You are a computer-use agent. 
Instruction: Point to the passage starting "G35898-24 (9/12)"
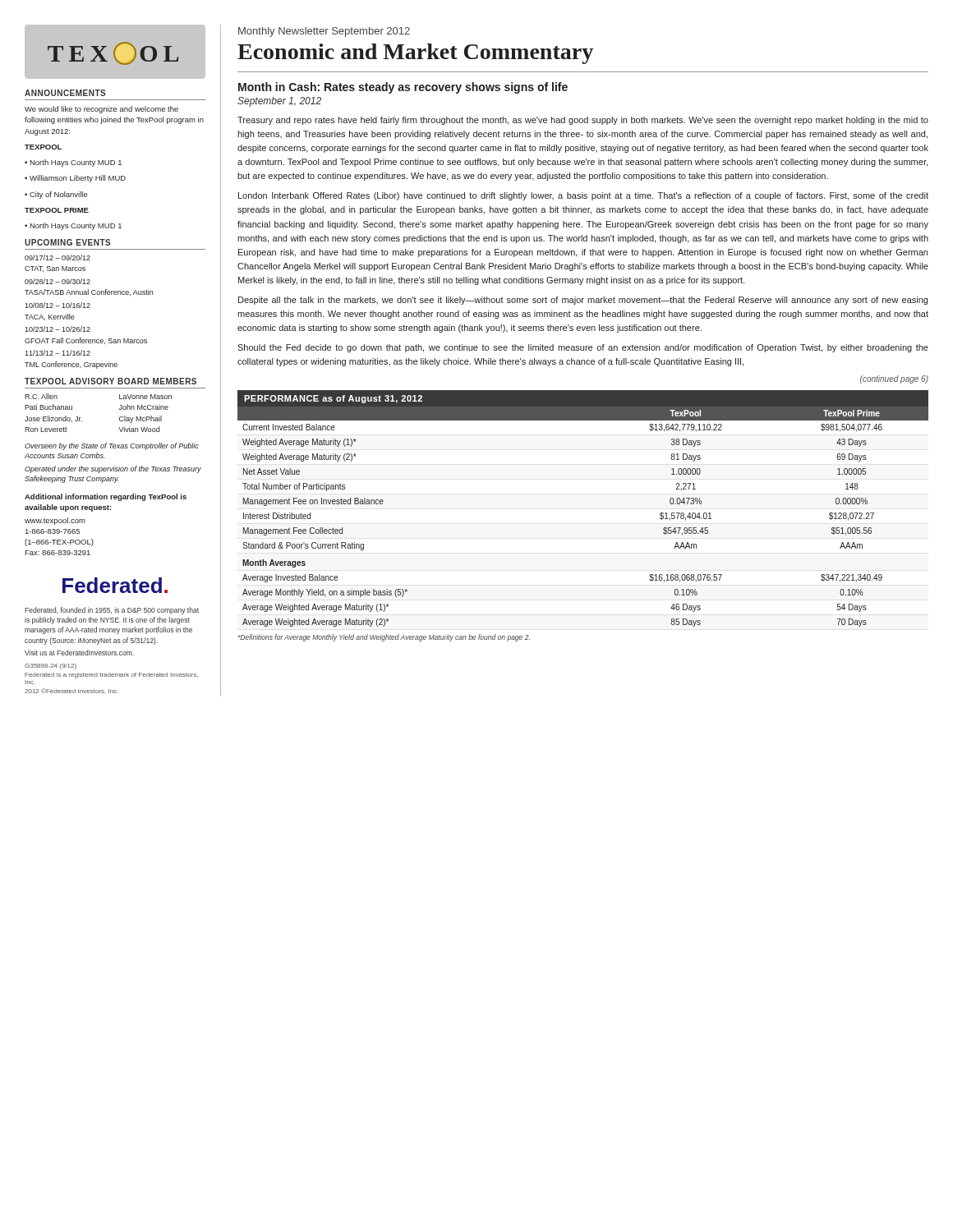[51, 666]
